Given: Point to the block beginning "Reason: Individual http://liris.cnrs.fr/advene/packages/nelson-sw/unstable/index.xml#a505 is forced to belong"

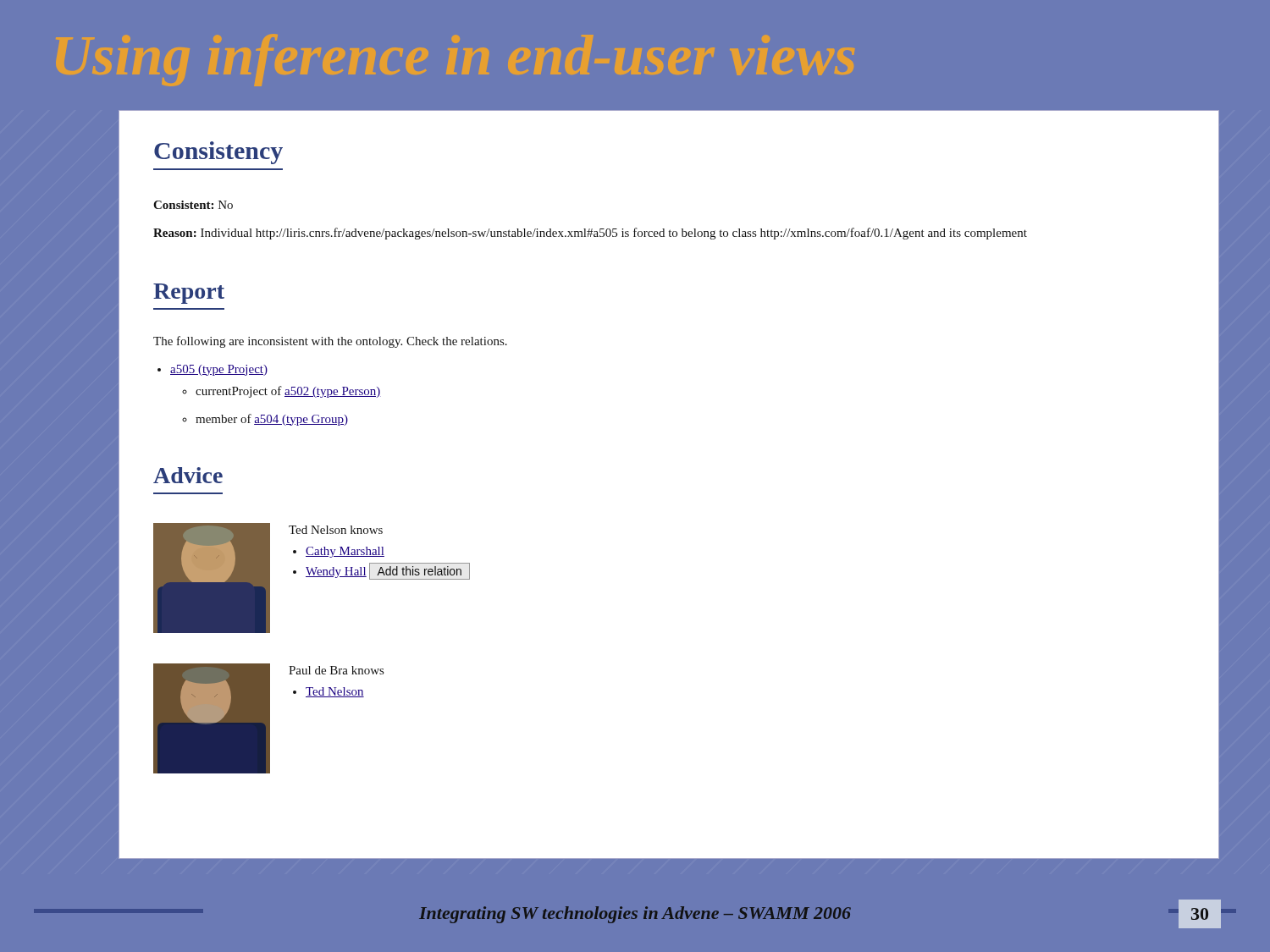Looking at the screenshot, I should pos(590,232).
